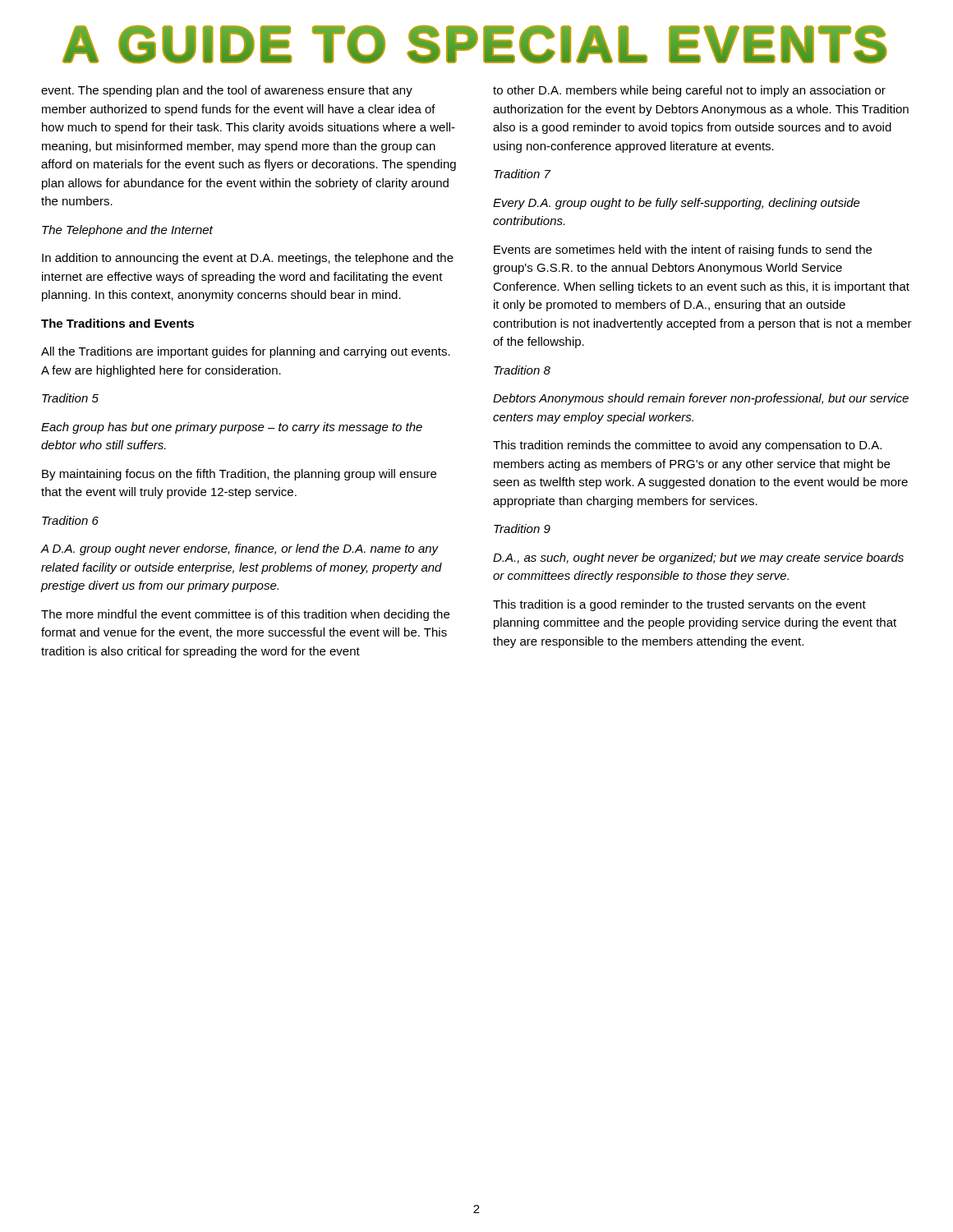This screenshot has height=1232, width=953.
Task: Find the text block that says "Debtors Anonymous should remain forever non-professional, but"
Action: coord(702,408)
